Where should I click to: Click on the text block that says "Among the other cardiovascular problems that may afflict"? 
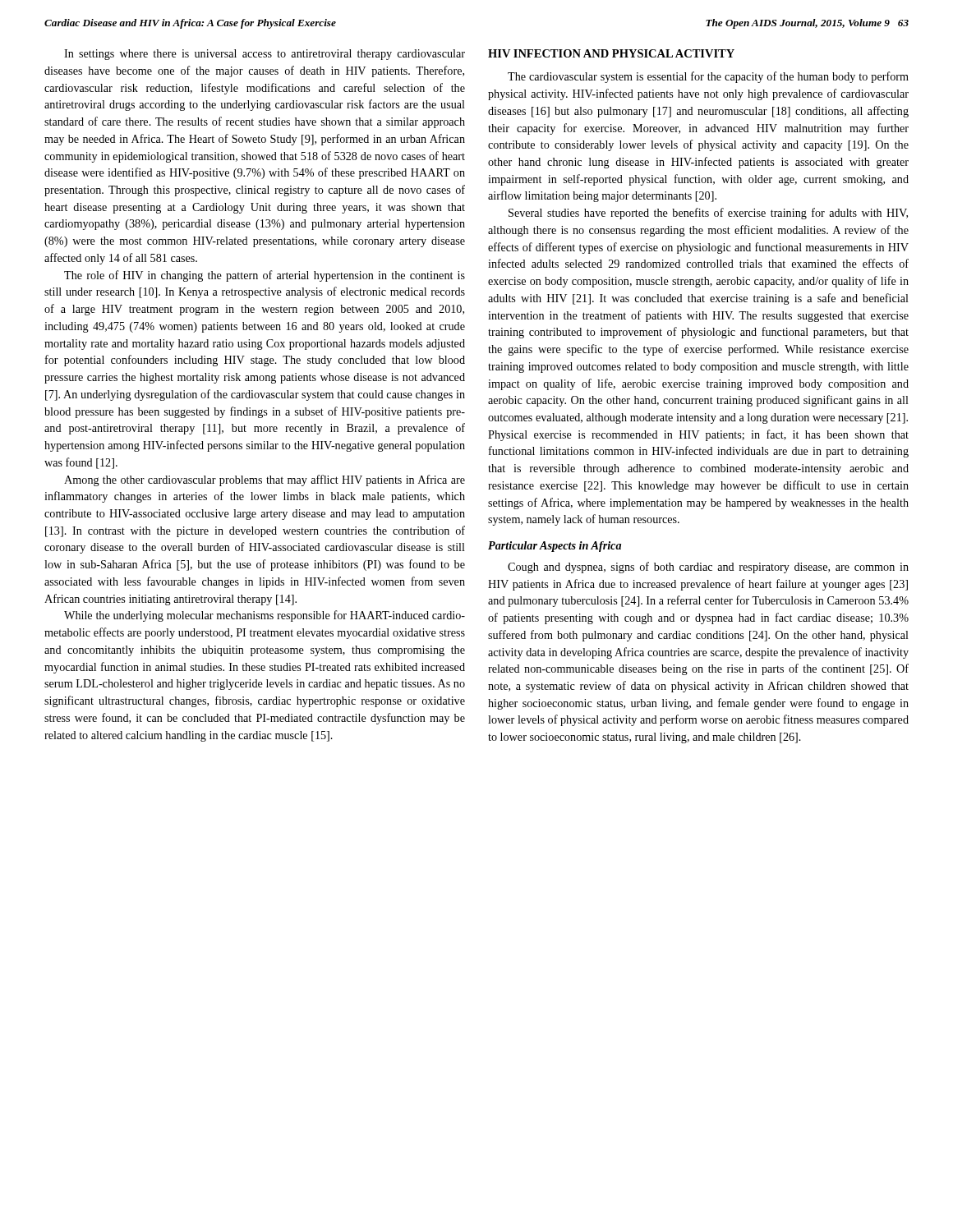(255, 539)
